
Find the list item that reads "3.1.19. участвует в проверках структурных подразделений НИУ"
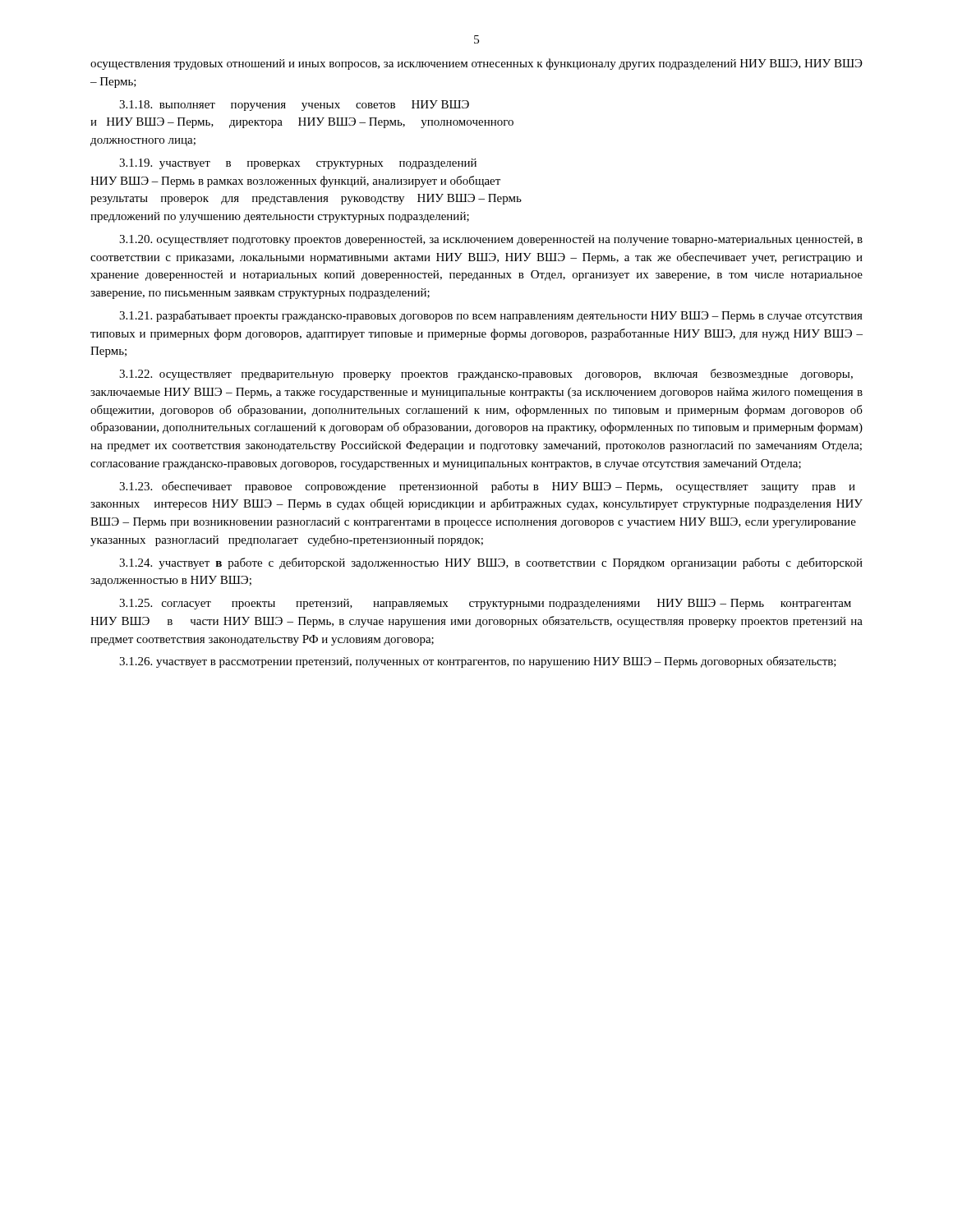point(476,190)
